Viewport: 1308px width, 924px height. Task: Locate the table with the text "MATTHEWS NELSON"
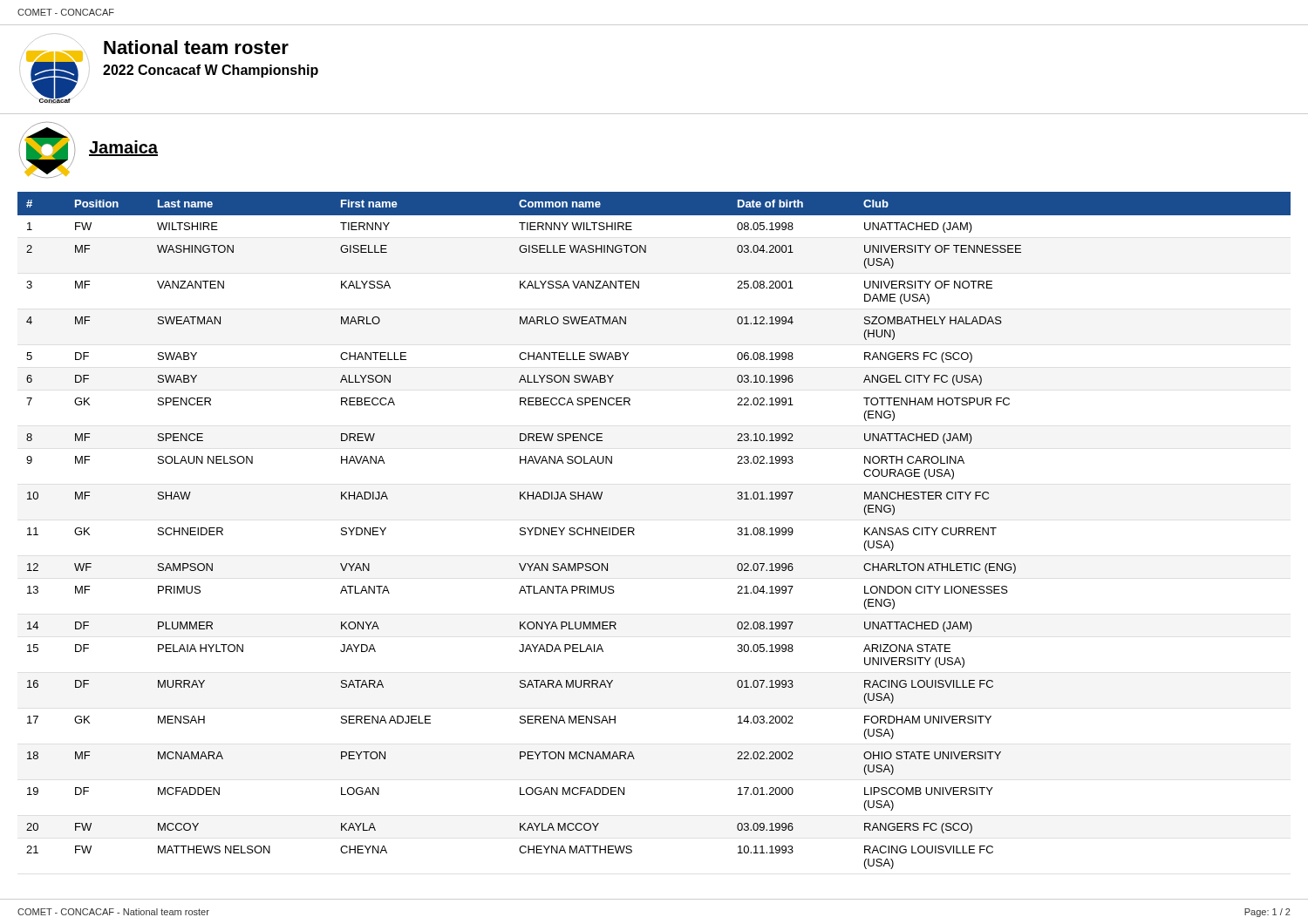click(654, 533)
